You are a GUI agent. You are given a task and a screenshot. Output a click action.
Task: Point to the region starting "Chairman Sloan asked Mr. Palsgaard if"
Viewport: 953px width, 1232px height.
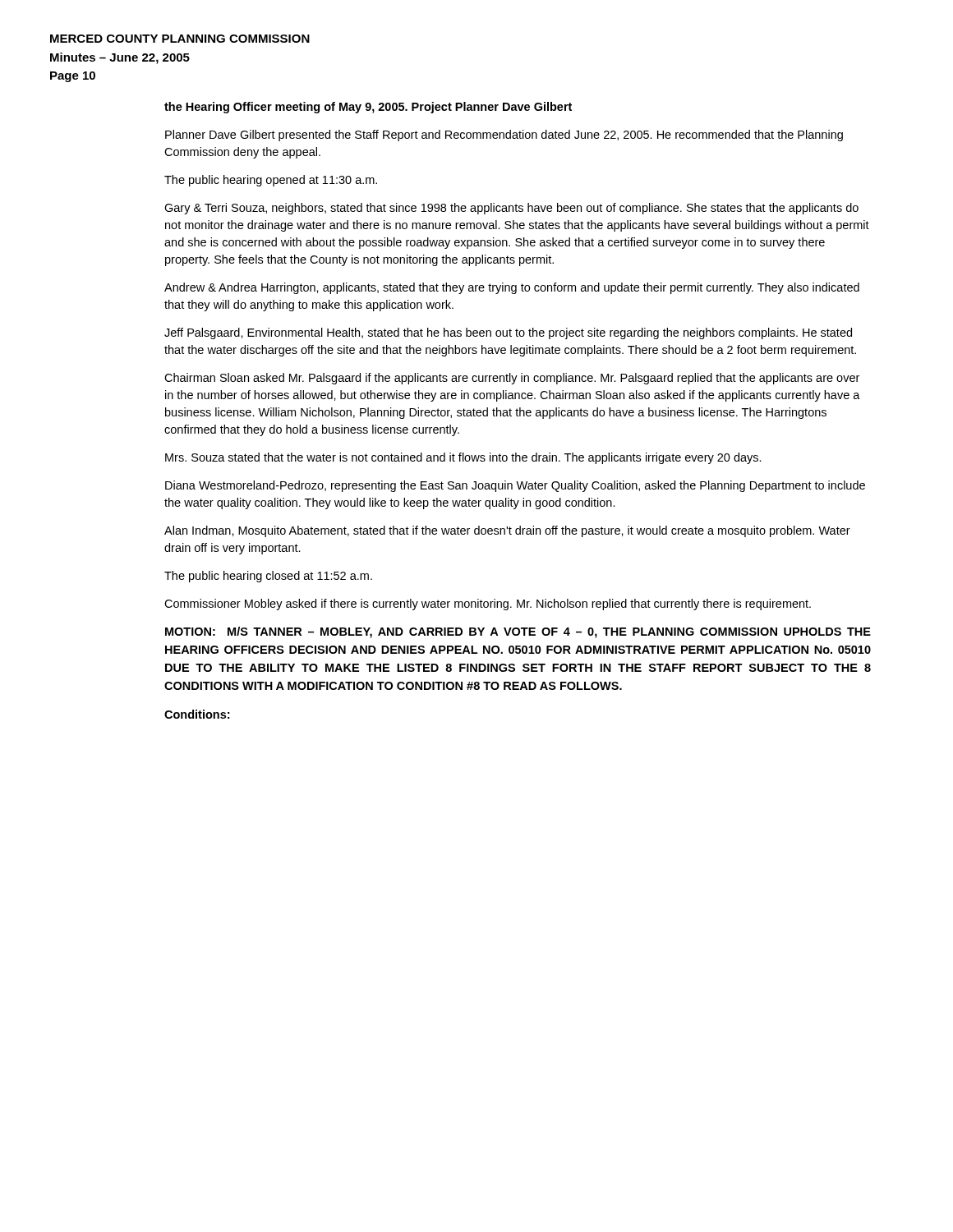[x=512, y=404]
